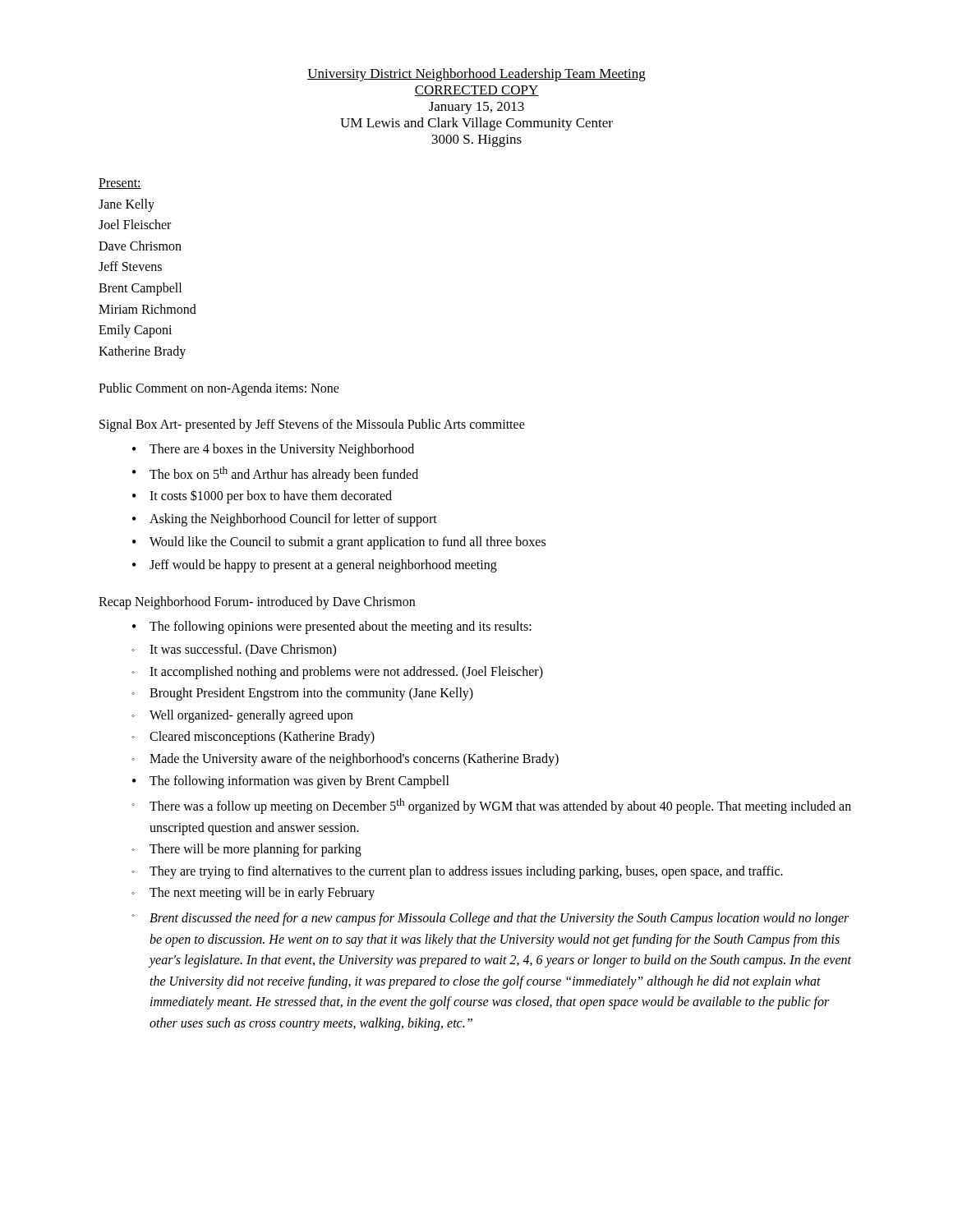Point to the text block starting "• Jeff would be happy to present"

point(493,566)
